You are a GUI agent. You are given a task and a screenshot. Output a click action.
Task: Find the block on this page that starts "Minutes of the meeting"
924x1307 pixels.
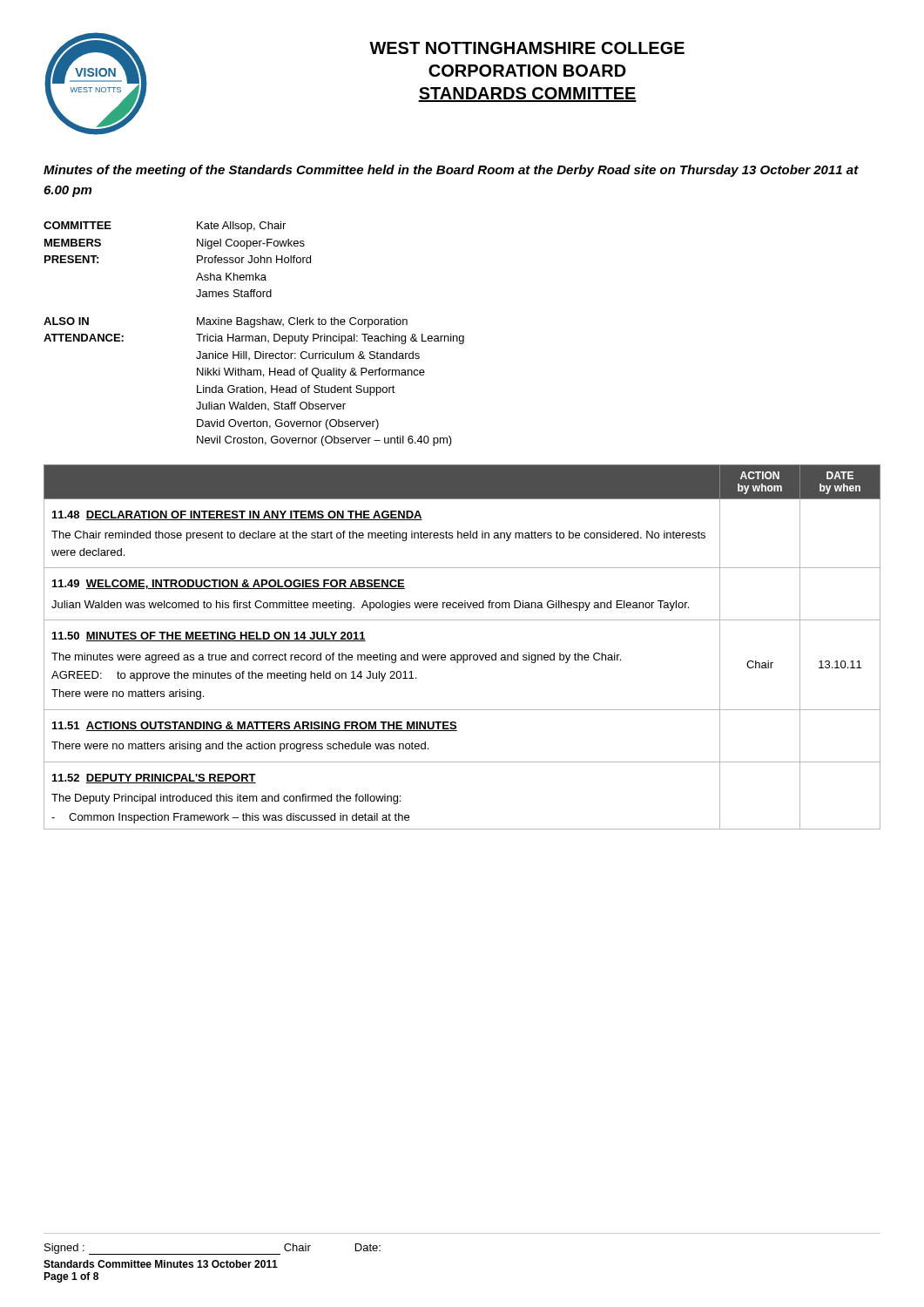click(x=451, y=179)
